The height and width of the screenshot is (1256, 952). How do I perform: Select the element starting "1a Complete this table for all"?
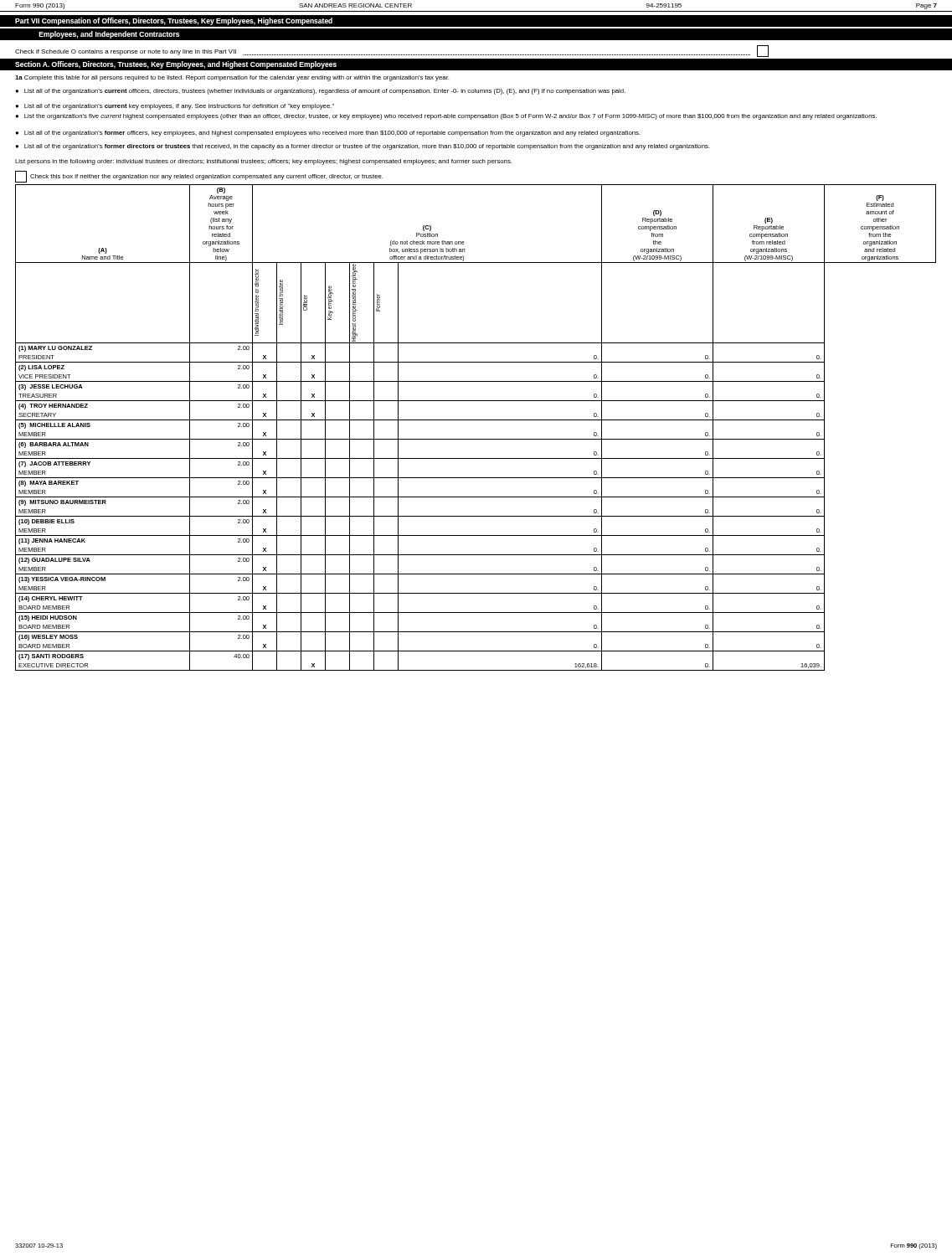tap(232, 77)
